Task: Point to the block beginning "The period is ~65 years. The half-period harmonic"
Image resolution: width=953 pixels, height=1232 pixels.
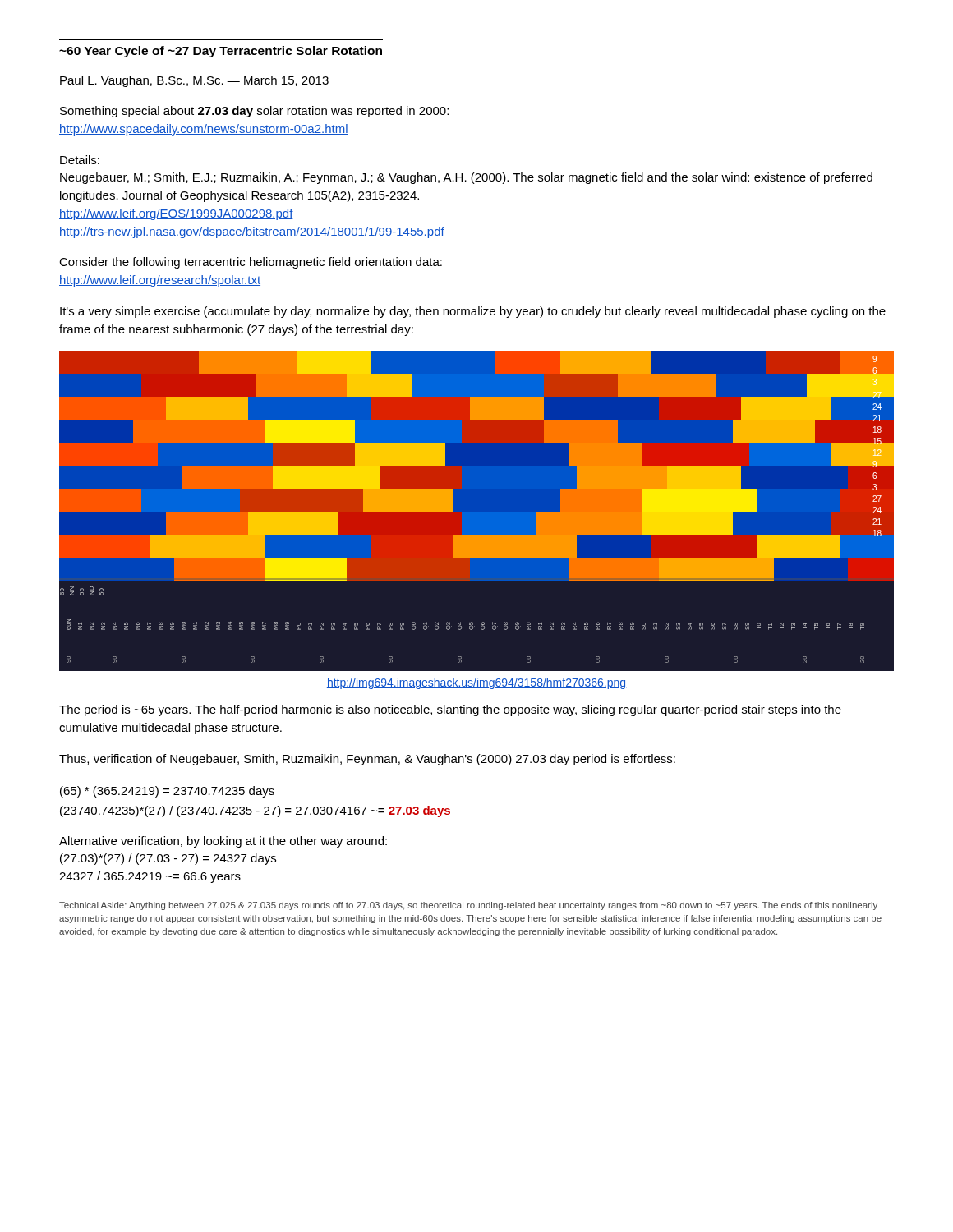Action: click(450, 718)
